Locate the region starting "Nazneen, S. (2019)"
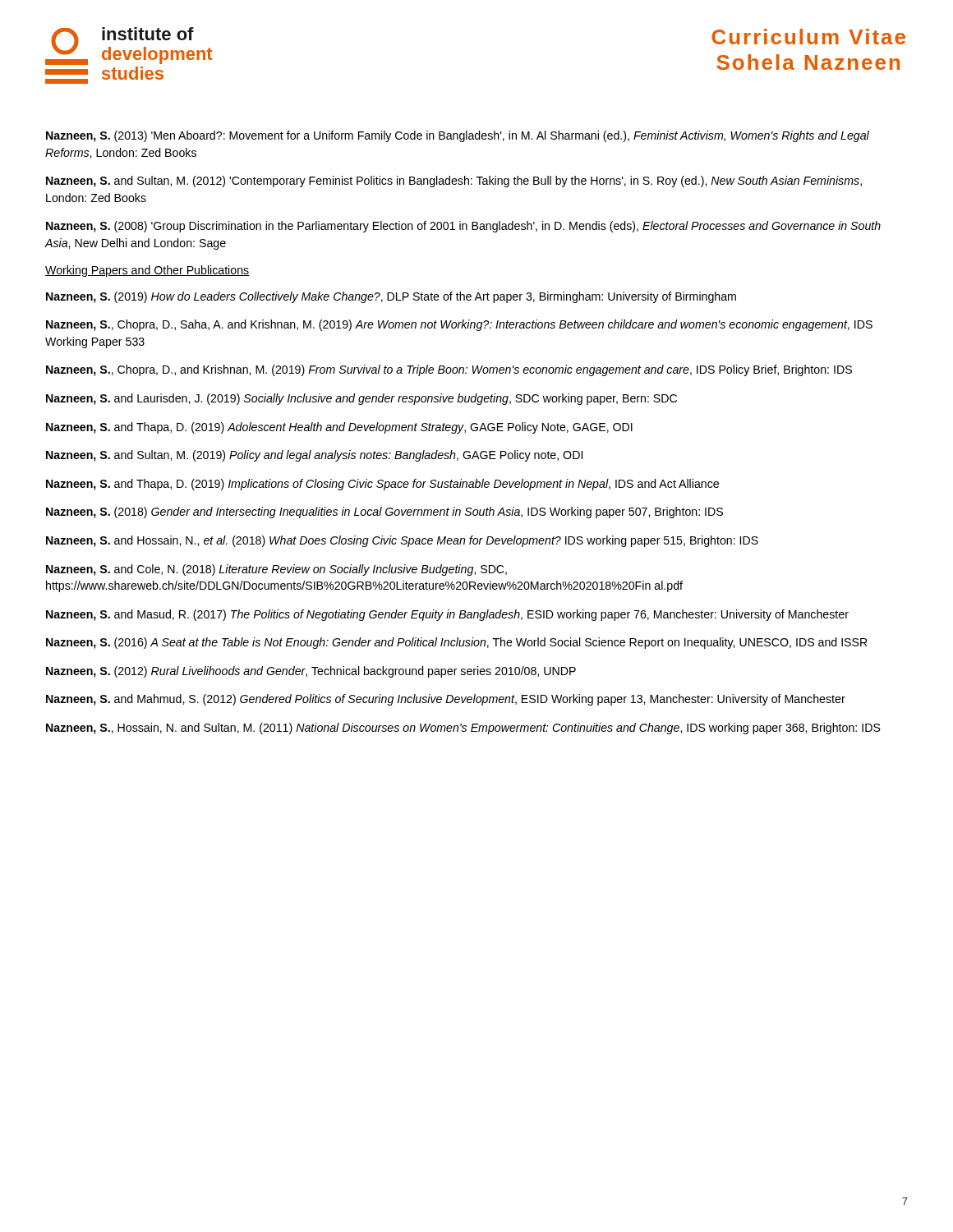Screen dimensions: 1232x953 coord(391,296)
